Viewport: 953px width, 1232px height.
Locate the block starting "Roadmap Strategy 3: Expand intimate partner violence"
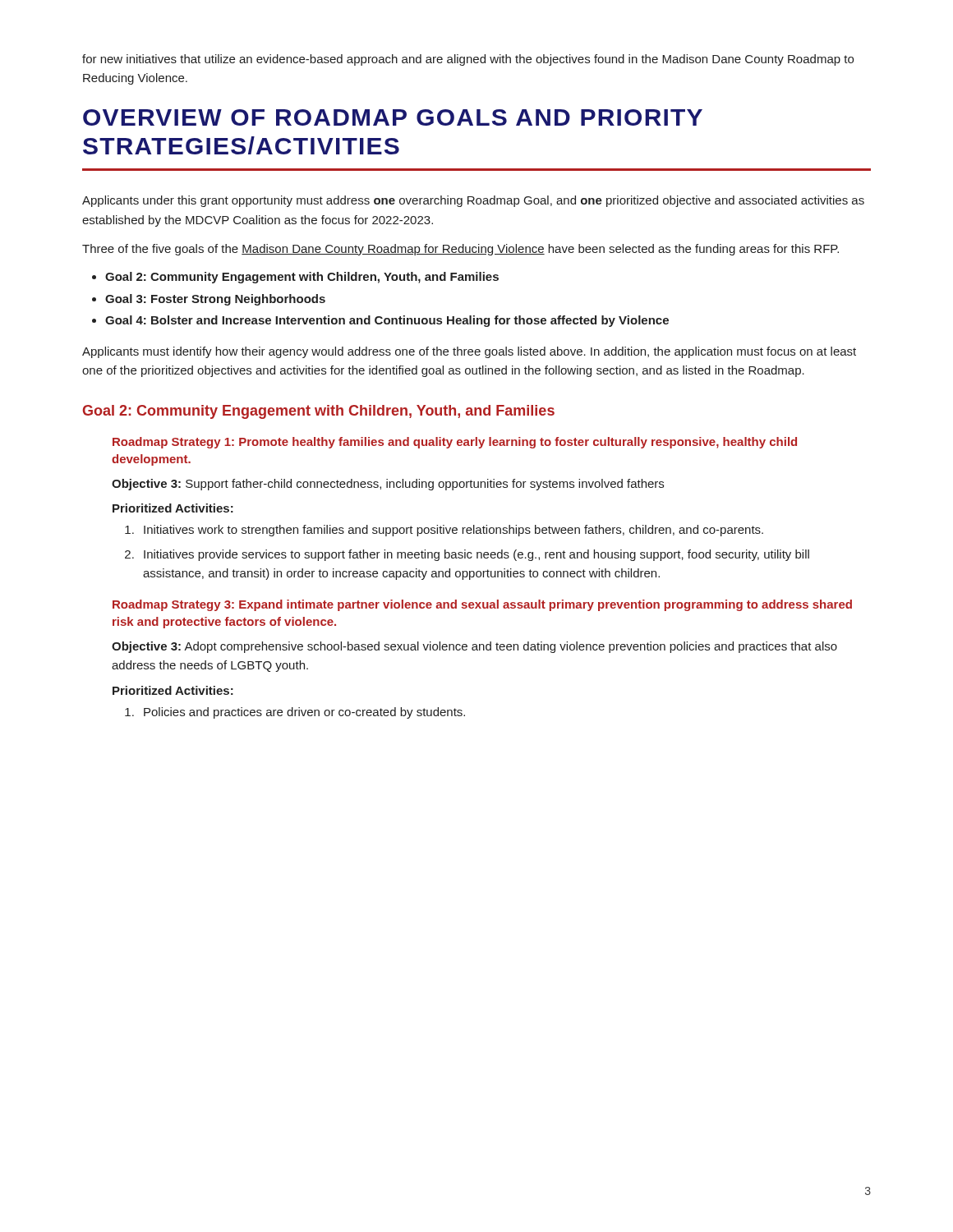[482, 613]
